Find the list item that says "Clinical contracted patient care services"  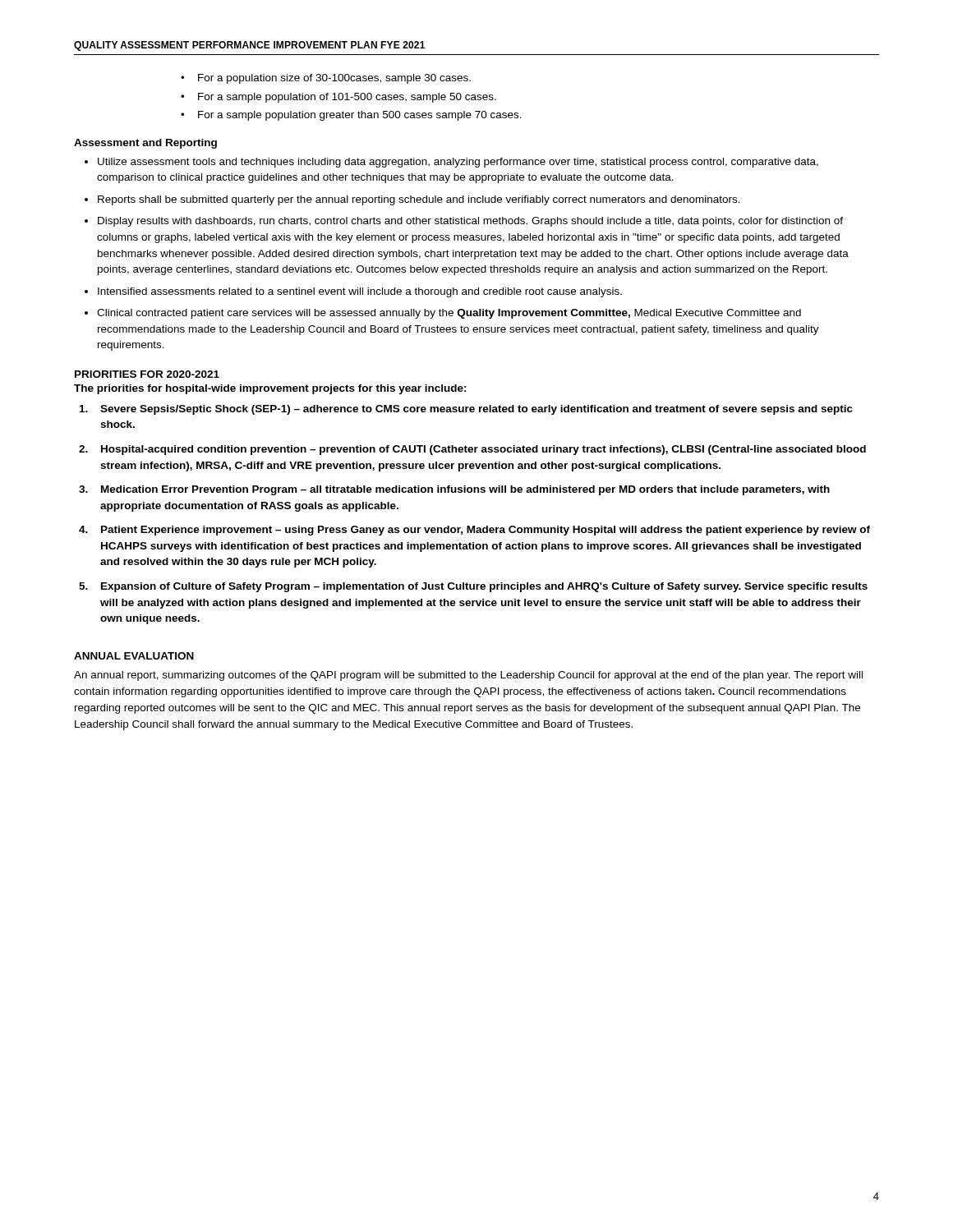coord(476,329)
